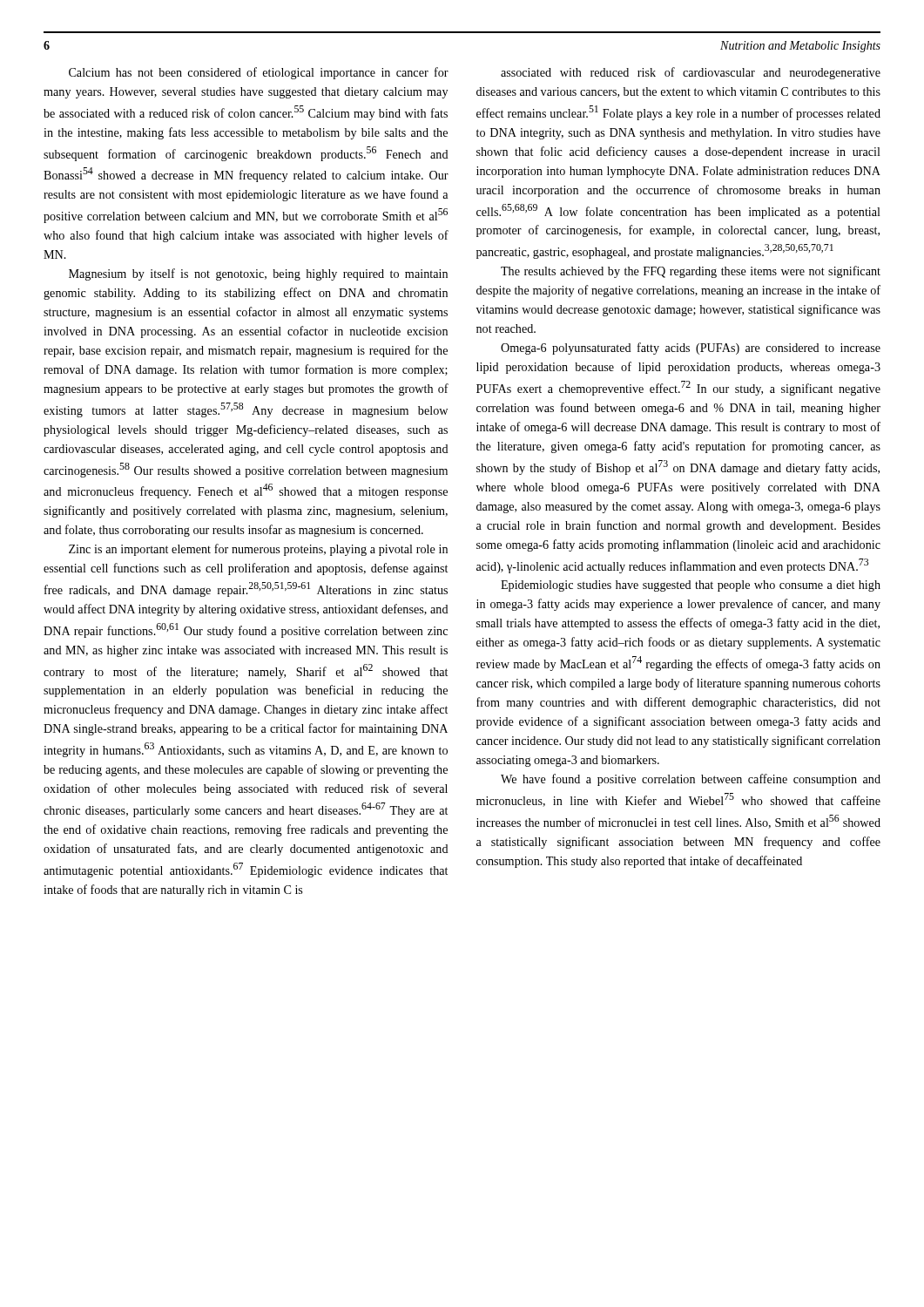Navigate to the block starting "associated with reduced risk of cardiovascular and neurodegenerative"
Image resolution: width=924 pixels, height=1307 pixels.
[x=678, y=162]
